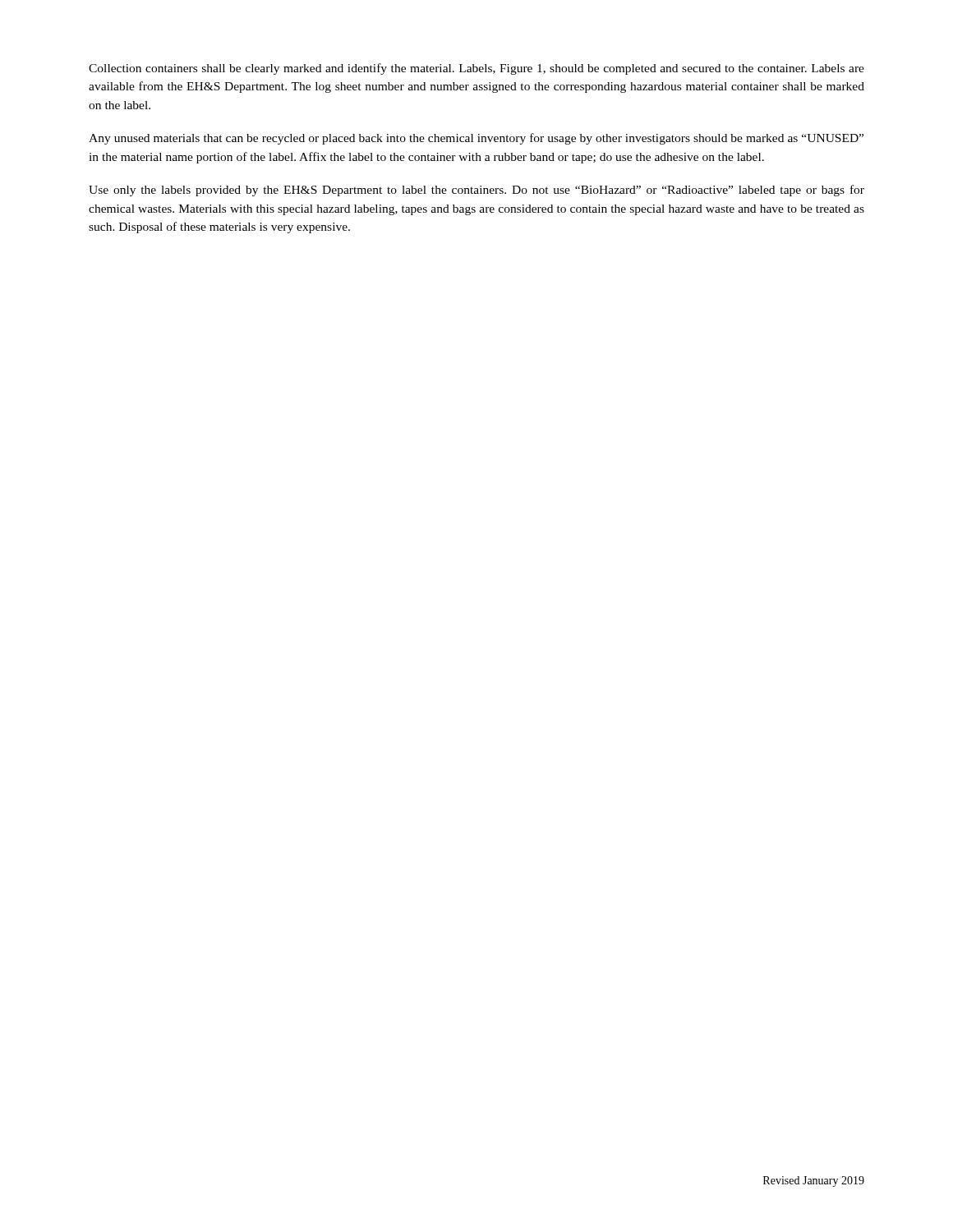
Task: Point to the passage starting "Use only the labels provided by"
Action: tap(476, 208)
